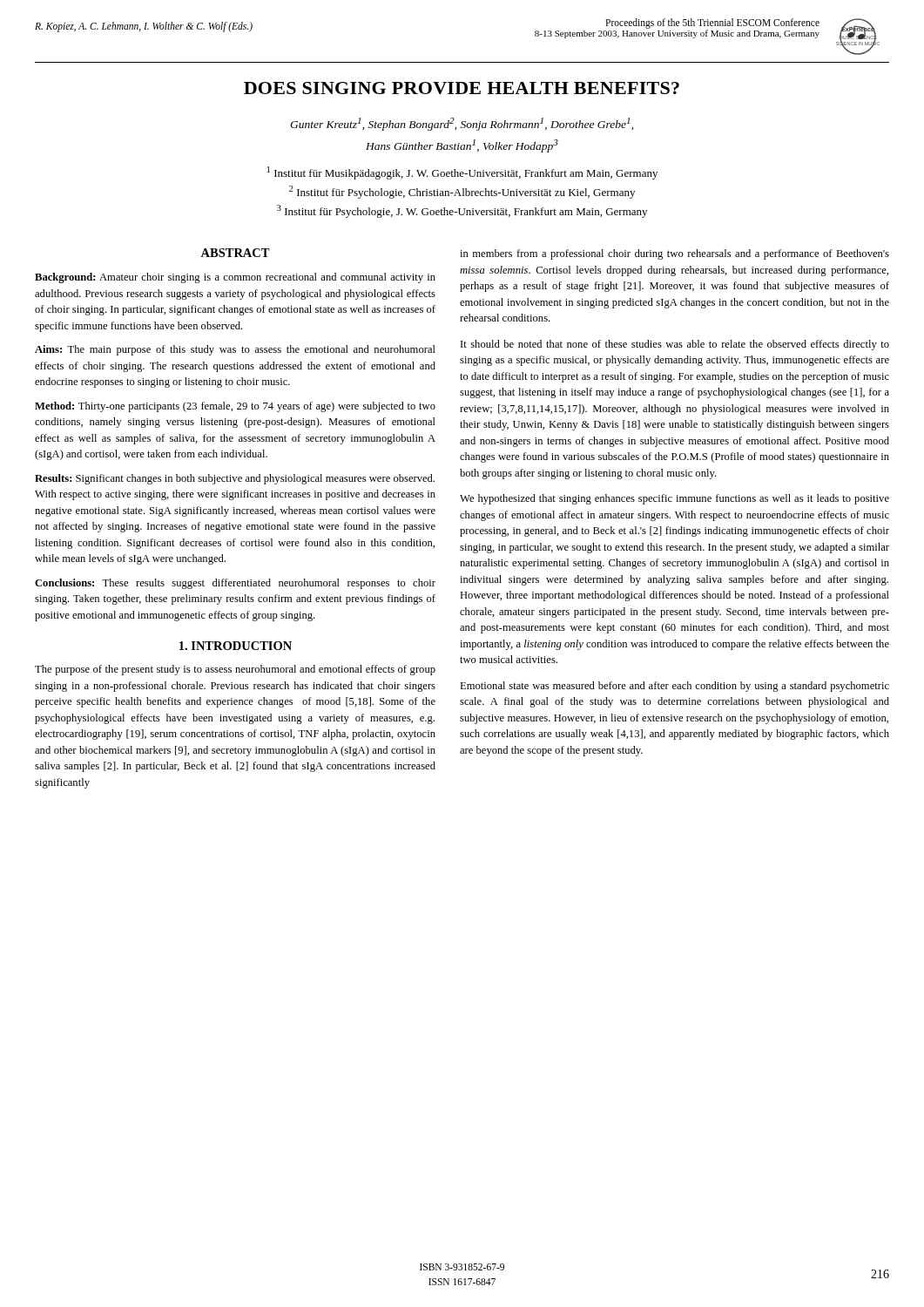Click the passage that begins "Gunter Kreutz1, Stephan Bongard2, Sonja Rohrmann1, Dorothee Grebe1,"
The width and height of the screenshot is (924, 1307).
coord(462,133)
